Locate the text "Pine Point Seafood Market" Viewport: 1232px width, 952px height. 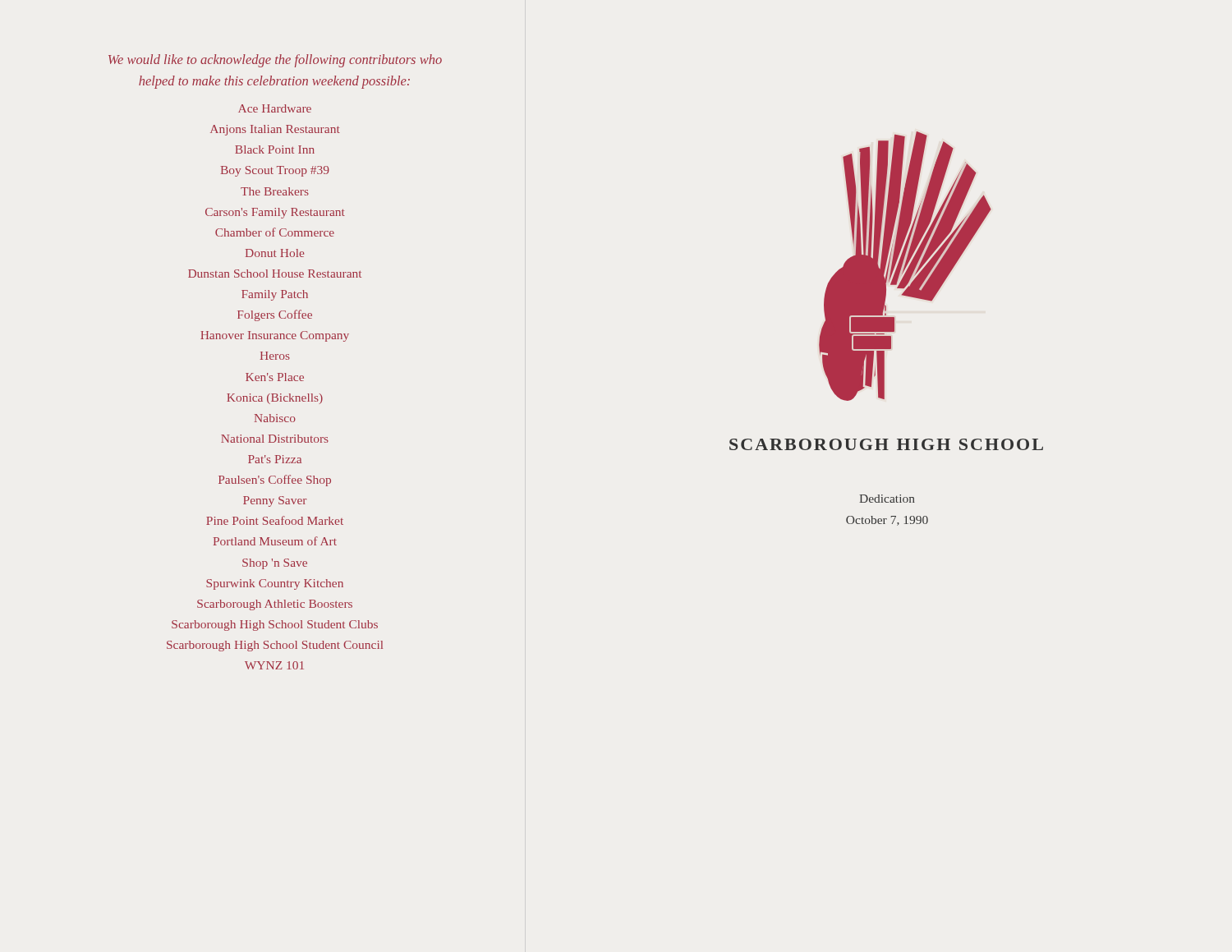point(275,521)
